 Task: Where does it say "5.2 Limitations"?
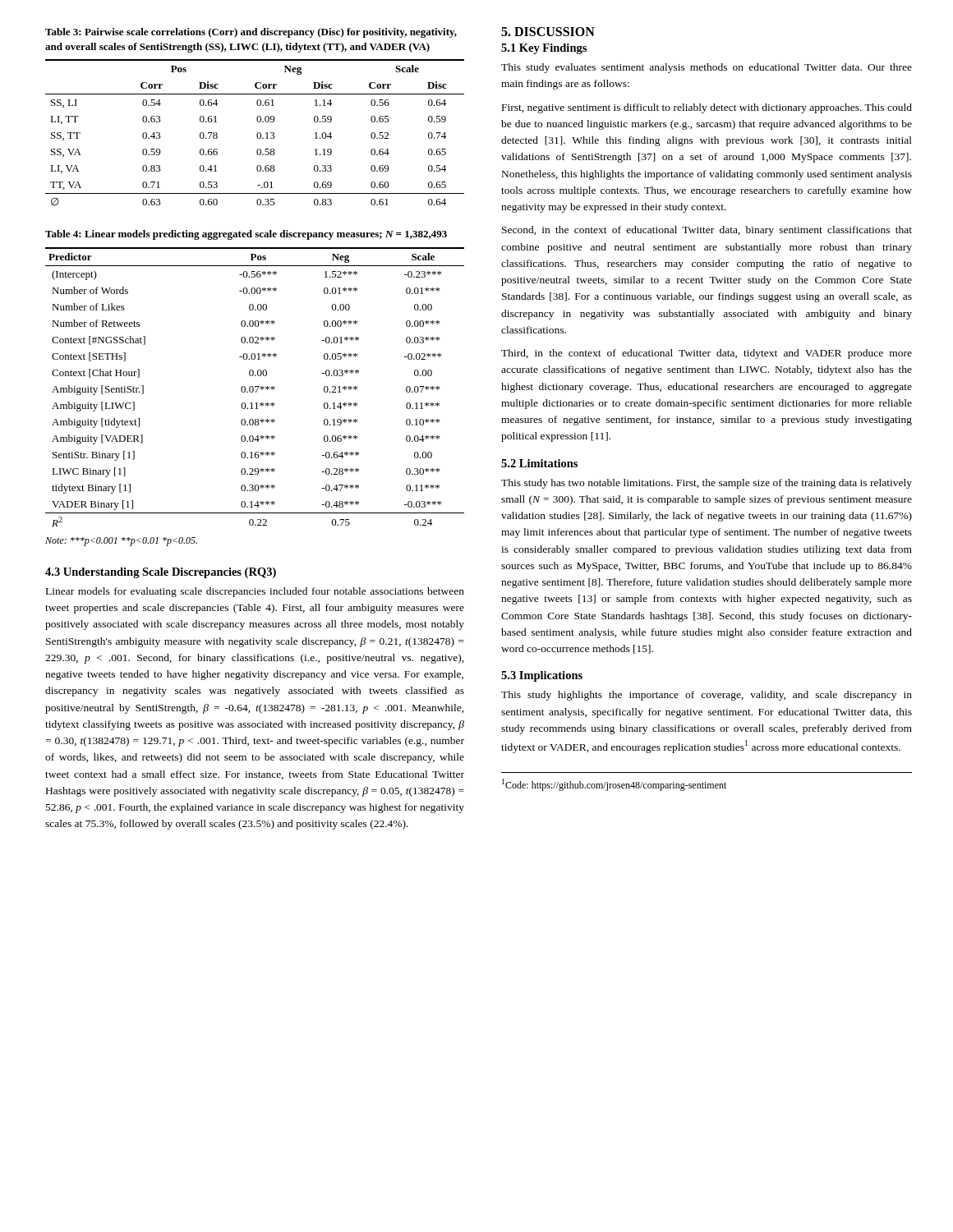coord(540,463)
